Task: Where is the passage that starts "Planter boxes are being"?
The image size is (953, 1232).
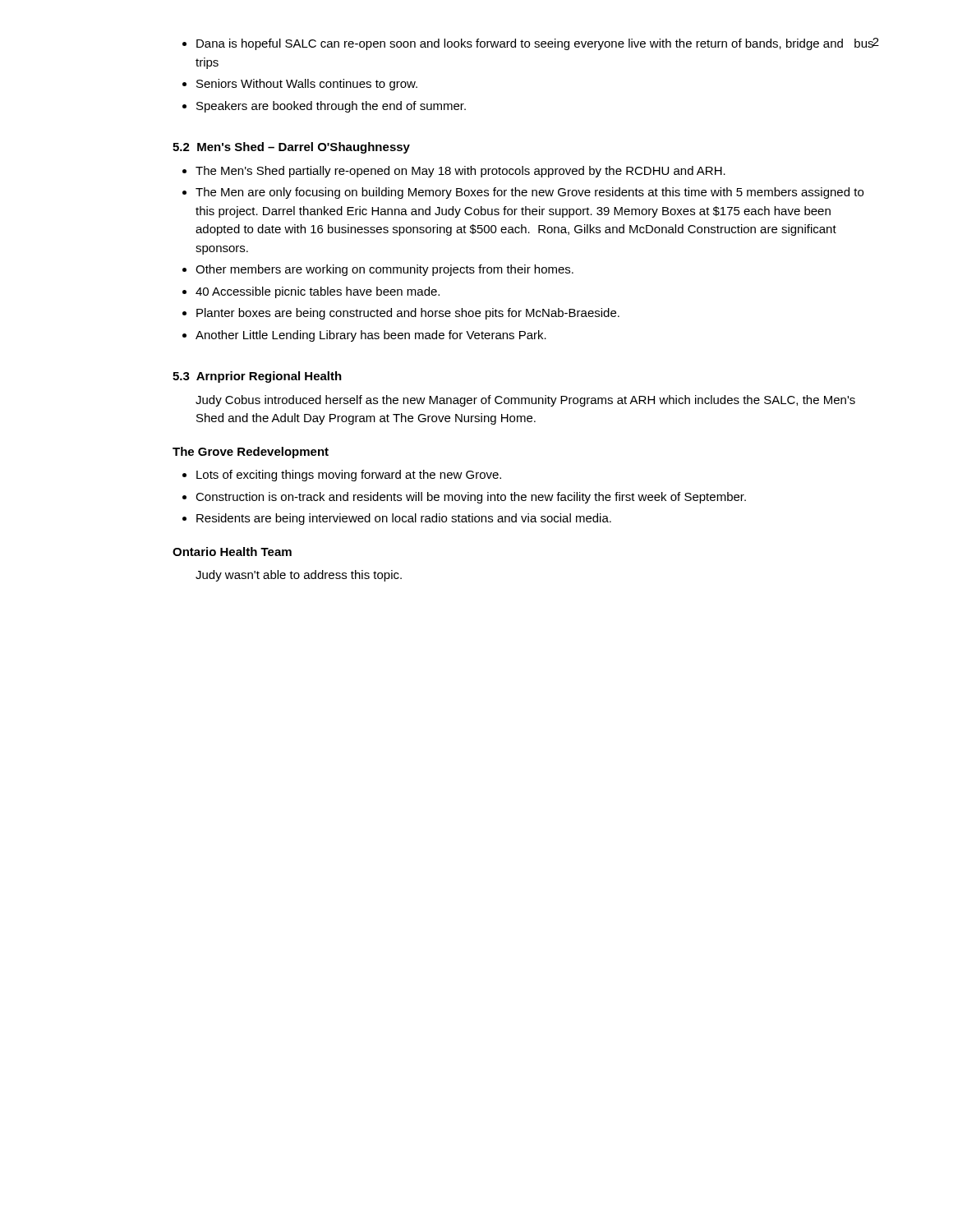Action: 408,312
